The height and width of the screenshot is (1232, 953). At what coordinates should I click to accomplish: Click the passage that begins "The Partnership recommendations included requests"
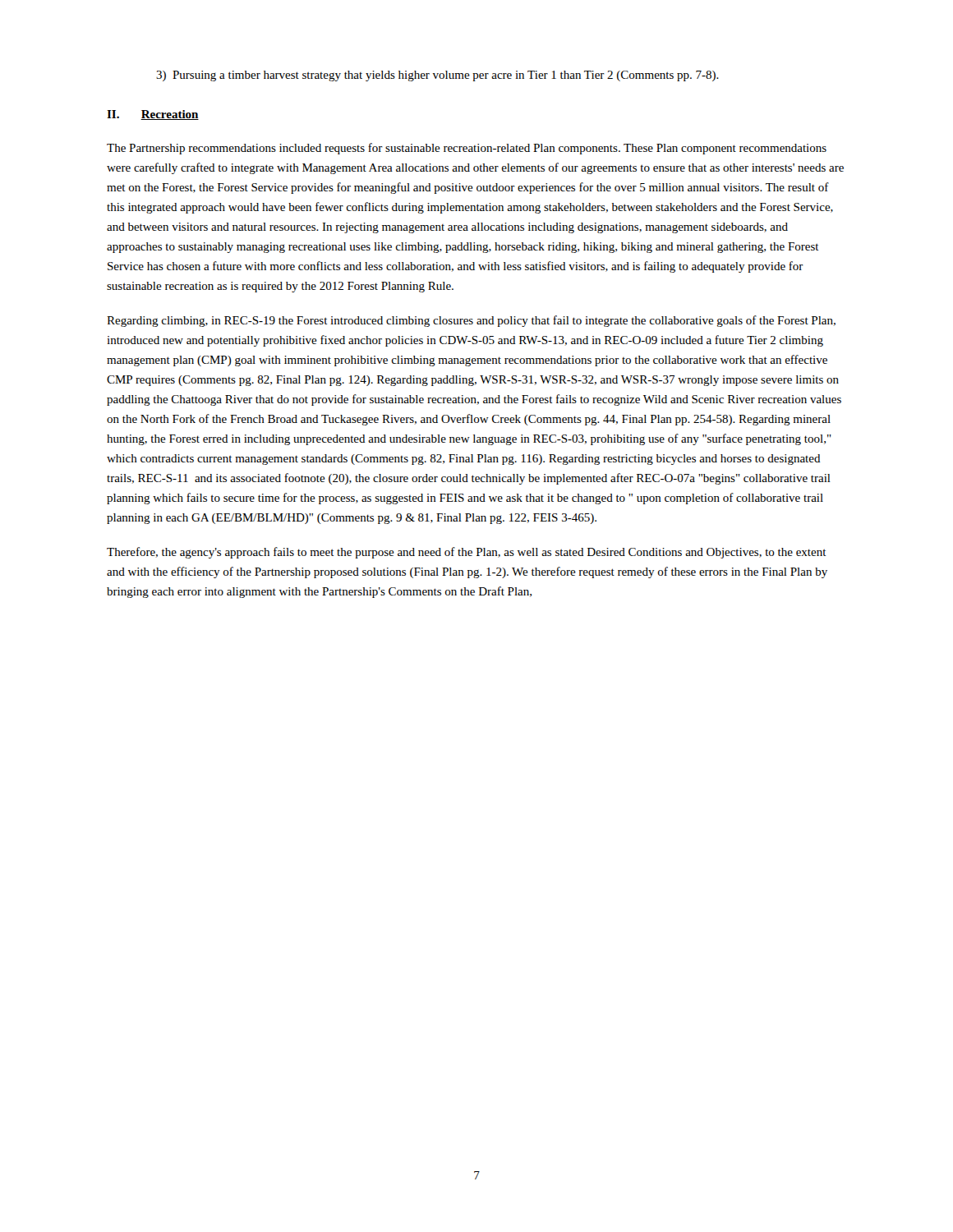click(475, 216)
